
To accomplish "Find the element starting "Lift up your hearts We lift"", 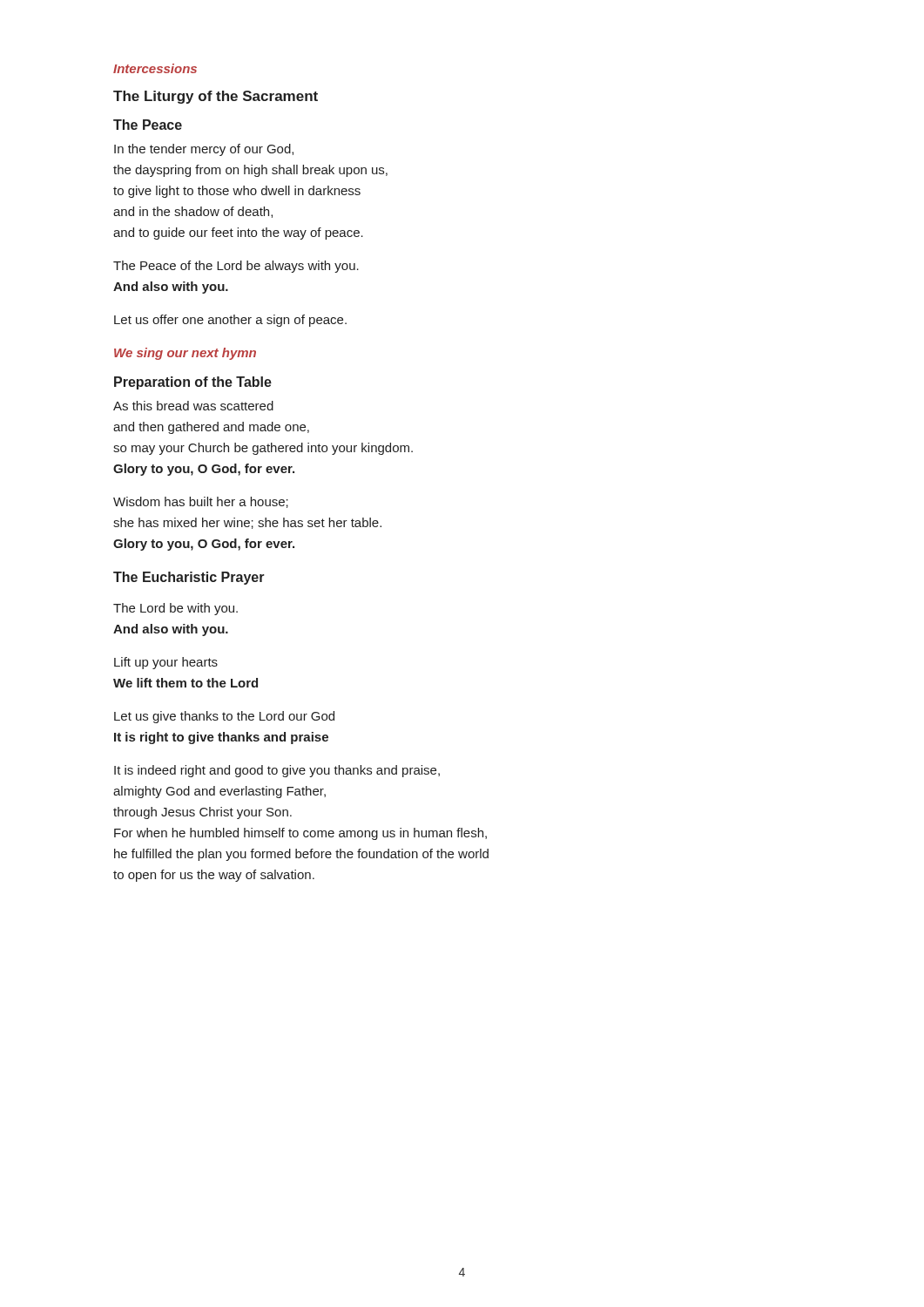I will [x=186, y=672].
